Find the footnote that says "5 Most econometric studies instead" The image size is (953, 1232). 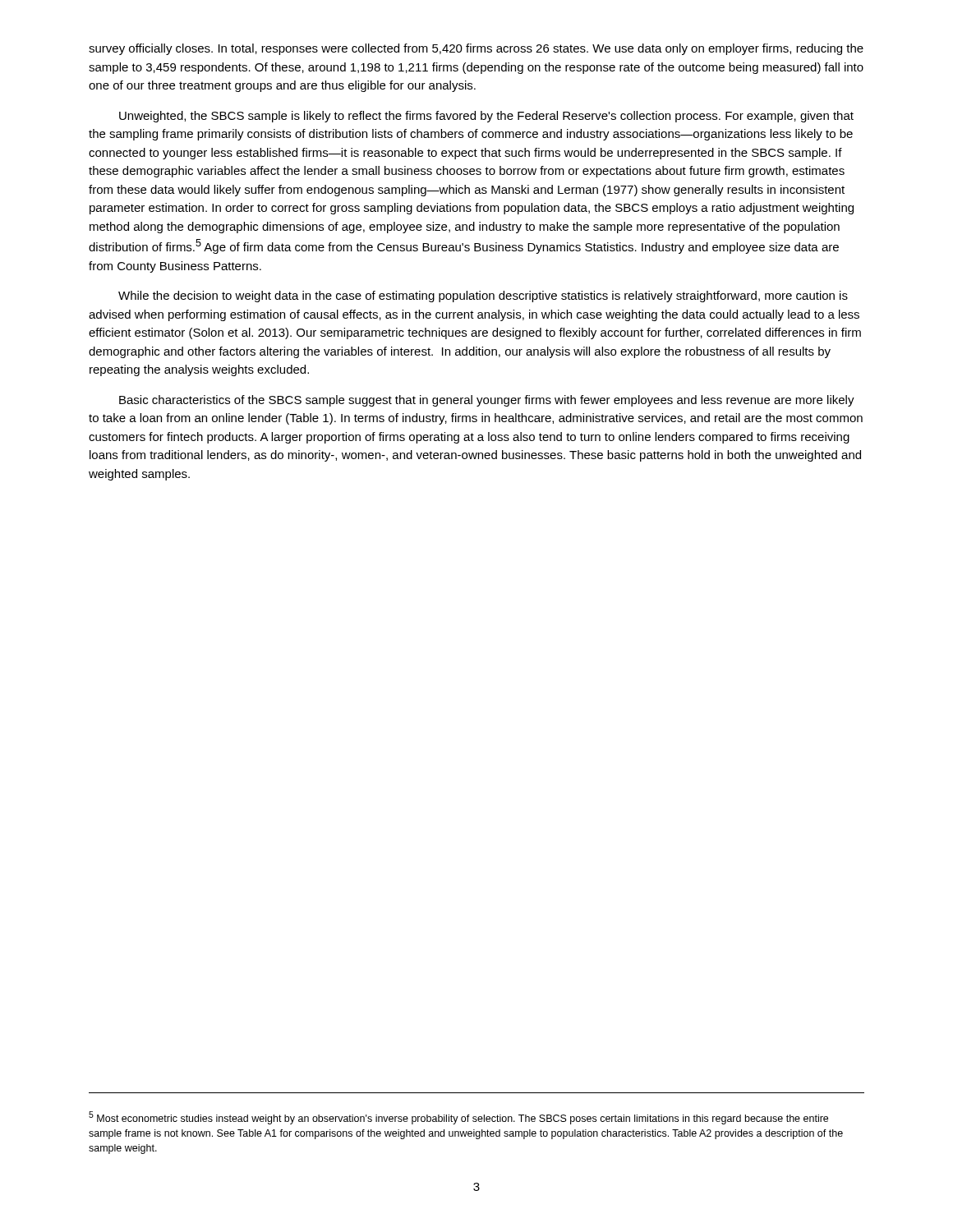coord(476,1132)
